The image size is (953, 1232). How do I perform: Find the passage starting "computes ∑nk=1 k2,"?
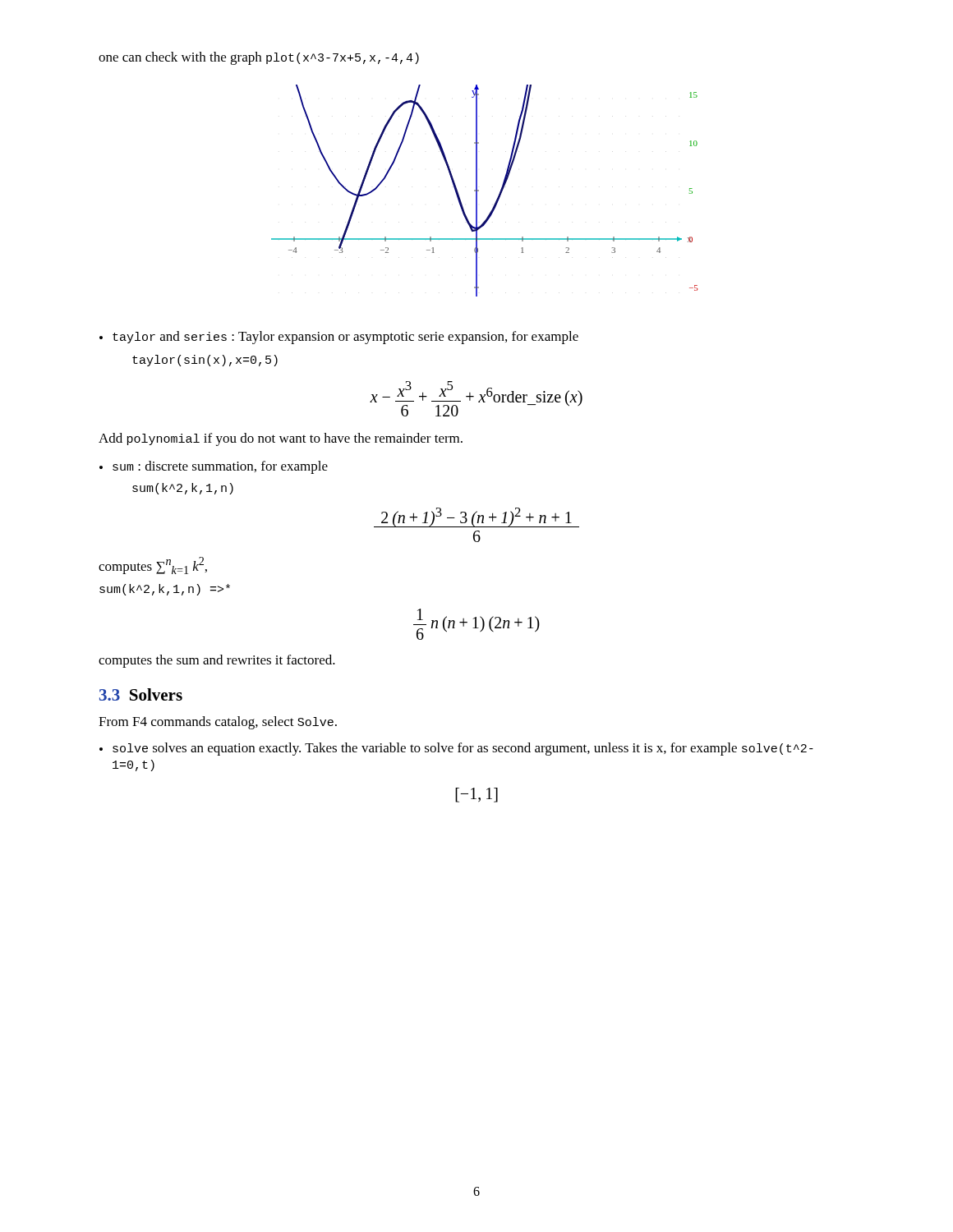[x=153, y=566]
